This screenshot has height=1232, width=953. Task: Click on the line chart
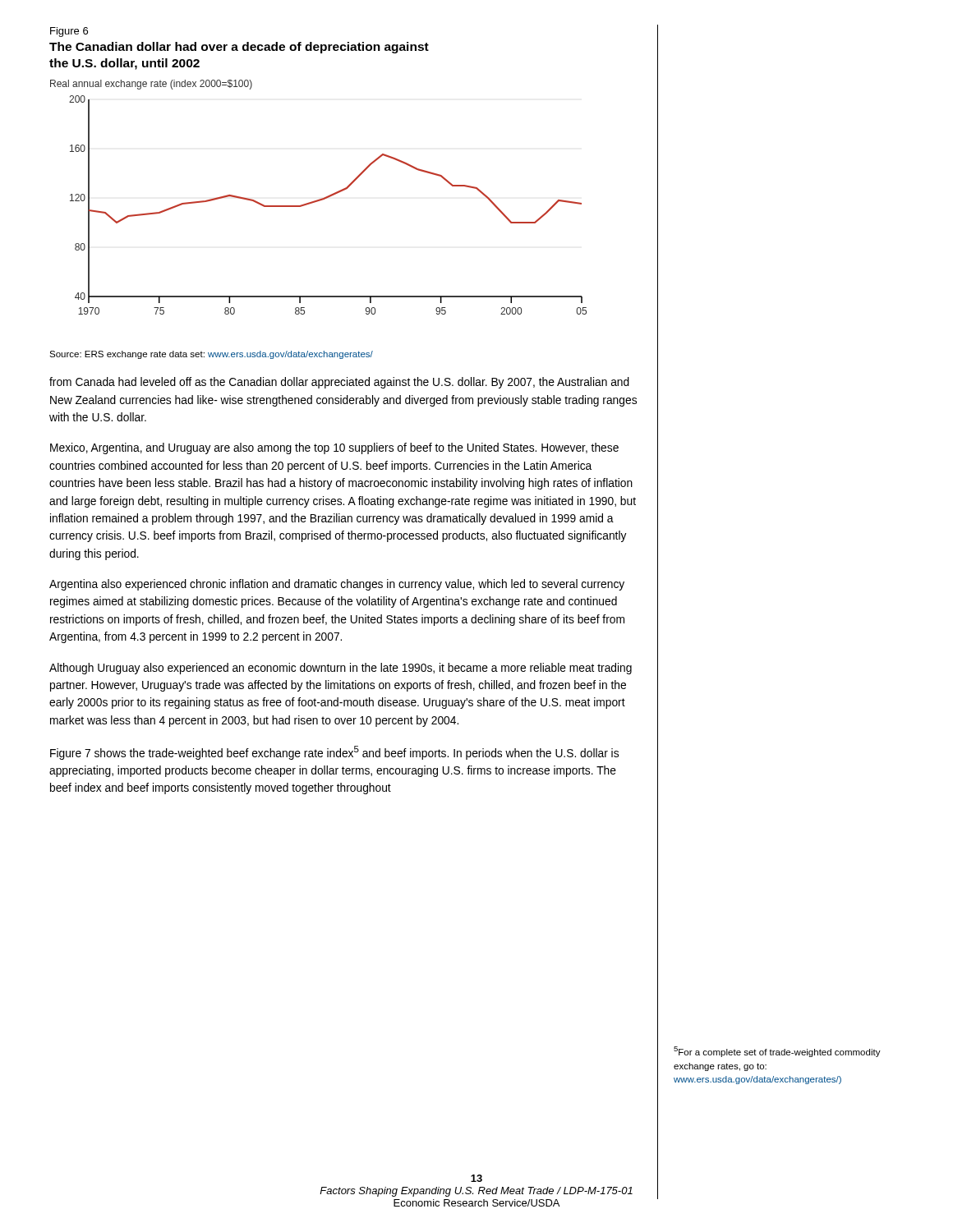pos(329,212)
